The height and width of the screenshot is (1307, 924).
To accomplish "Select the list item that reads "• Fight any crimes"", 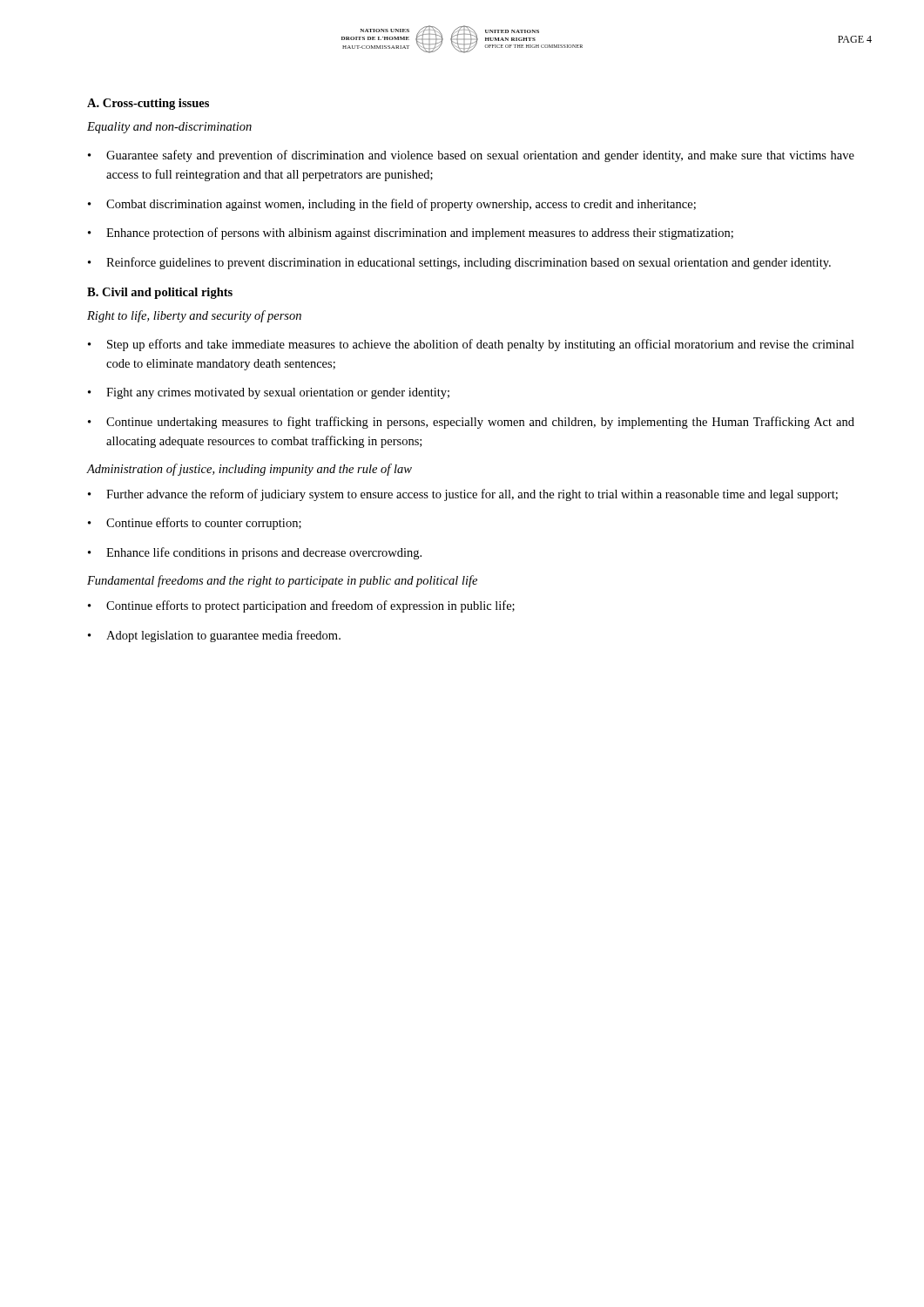I will (269, 393).
